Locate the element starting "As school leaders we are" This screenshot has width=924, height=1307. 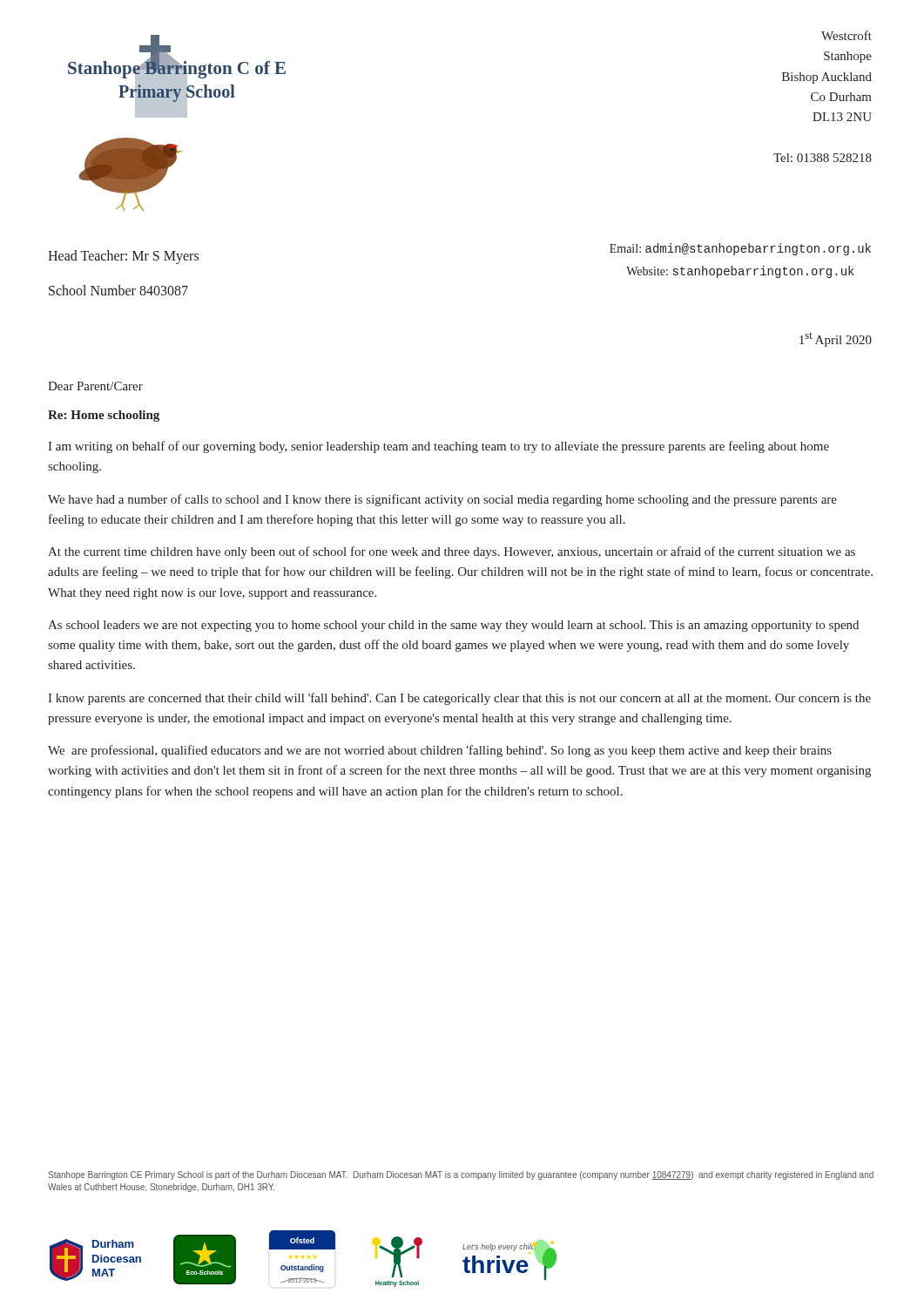coord(454,645)
